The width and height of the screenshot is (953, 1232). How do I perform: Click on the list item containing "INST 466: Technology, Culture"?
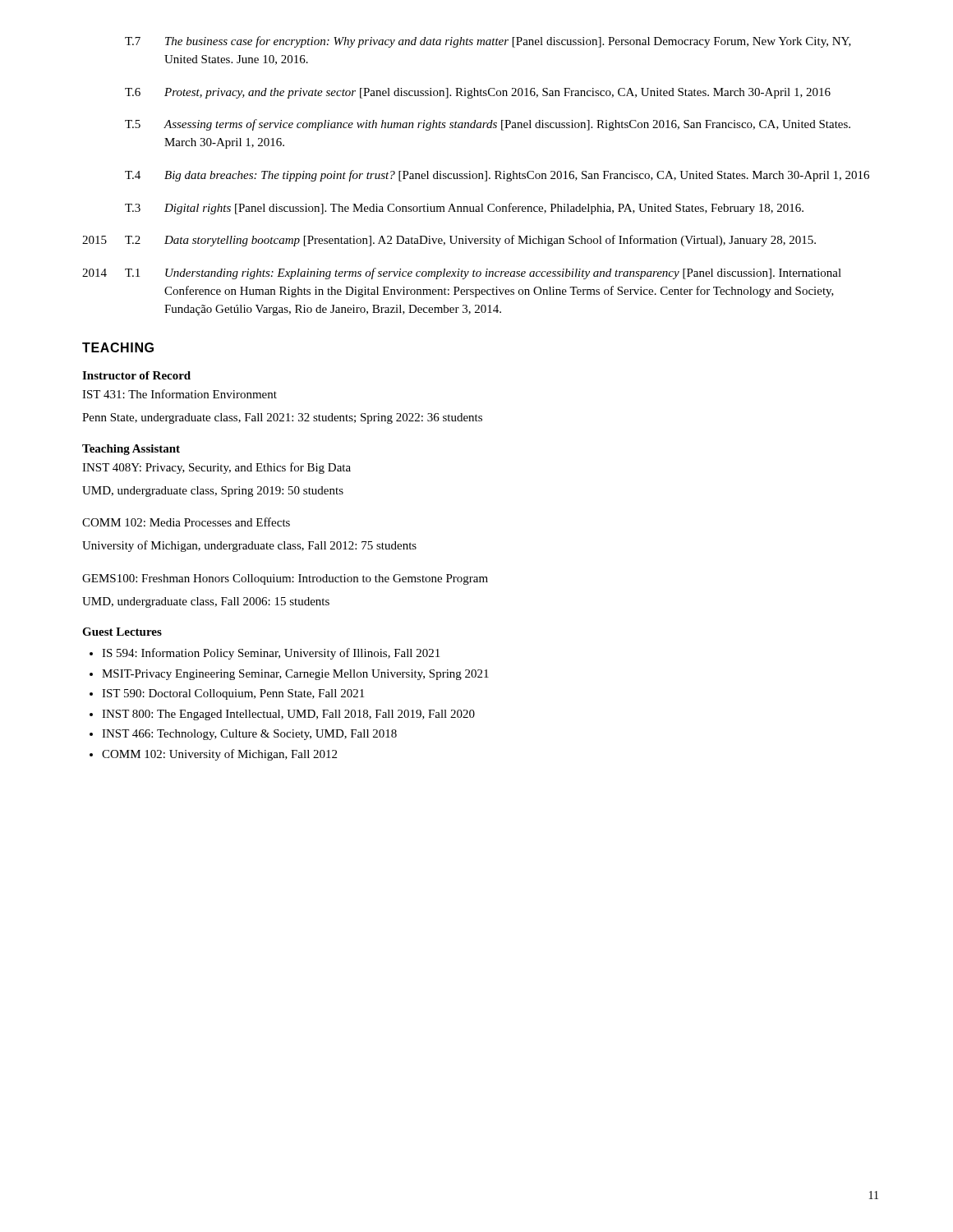point(249,734)
